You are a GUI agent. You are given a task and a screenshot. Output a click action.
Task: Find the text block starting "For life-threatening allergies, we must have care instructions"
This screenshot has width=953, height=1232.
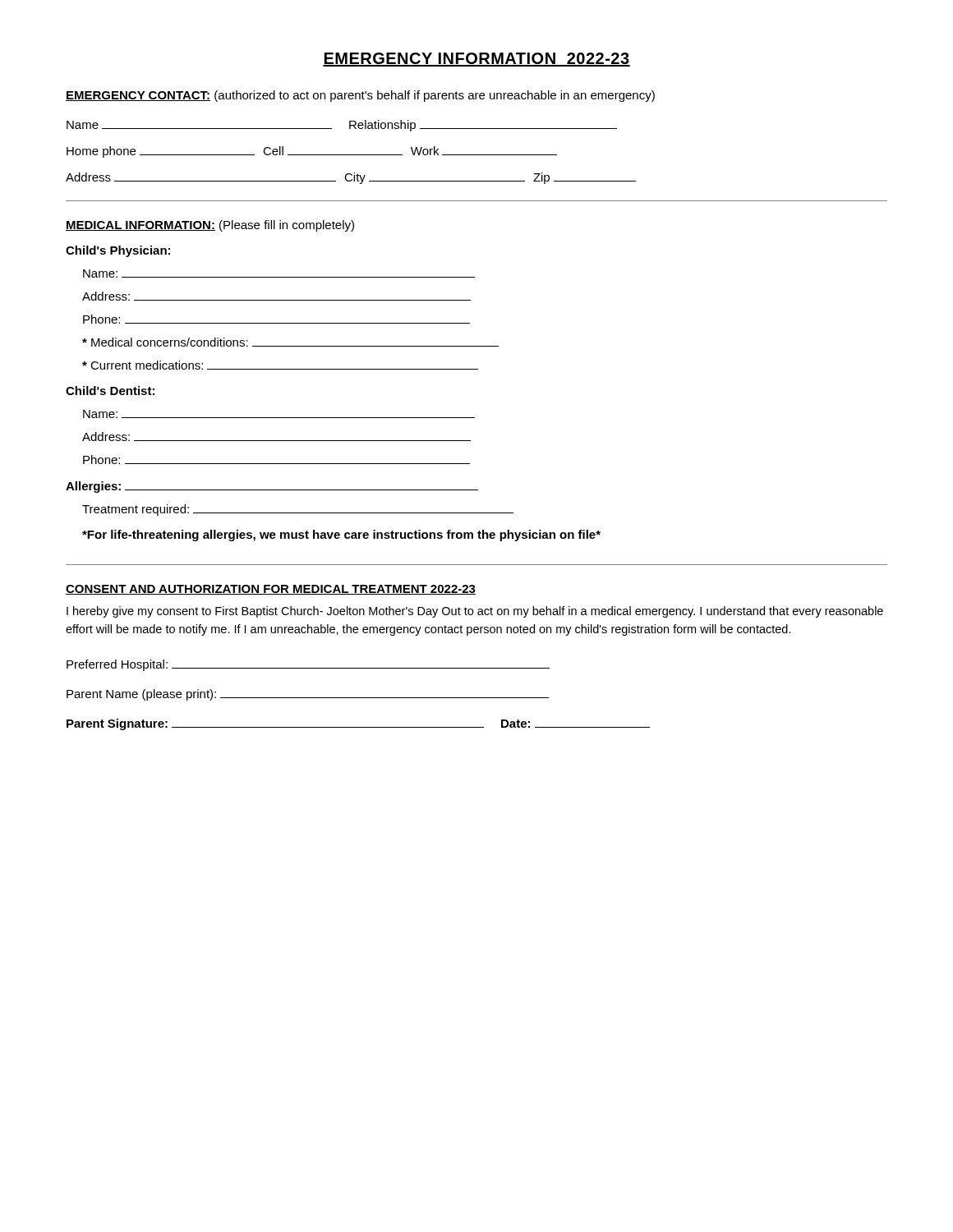point(341,534)
